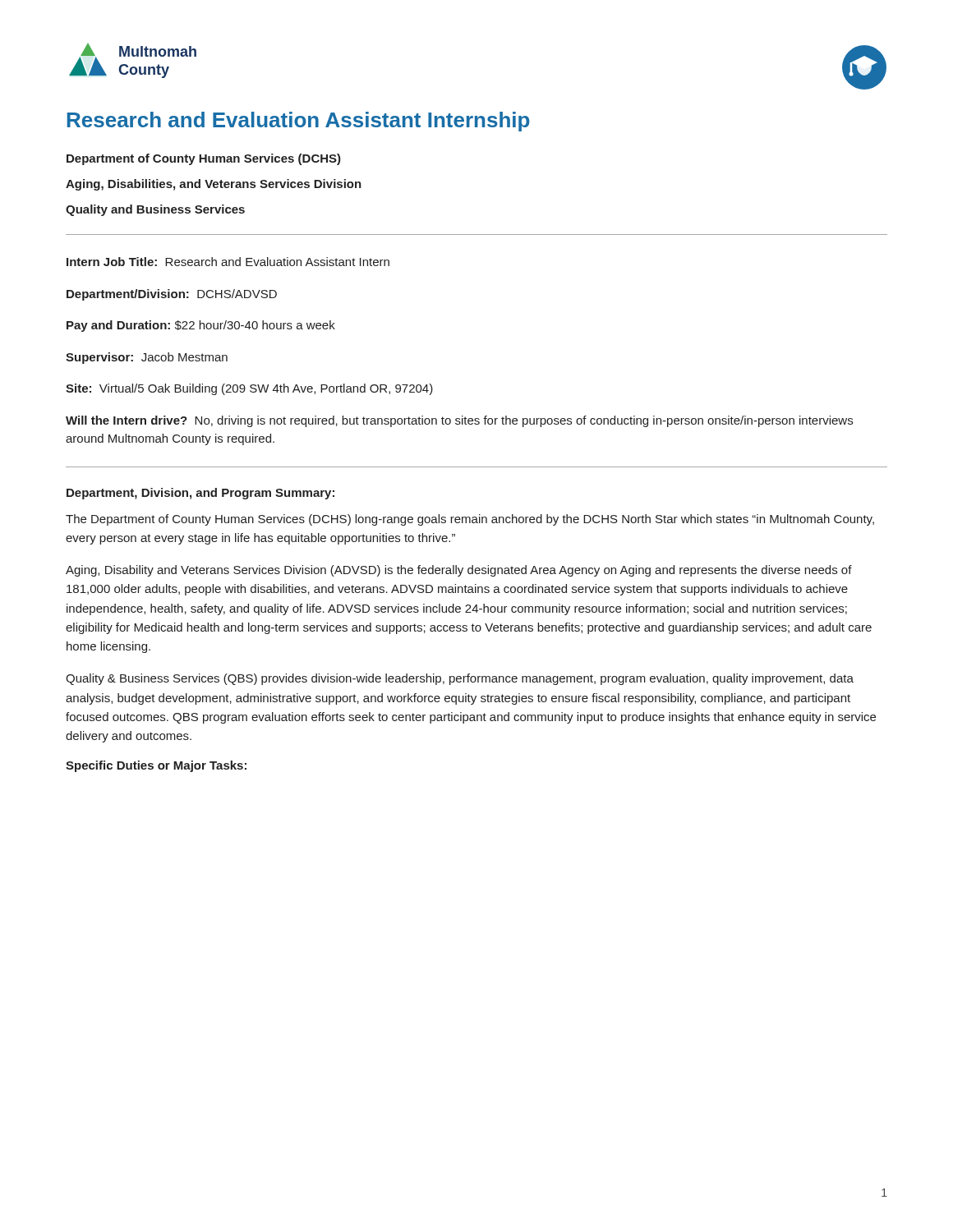Screen dimensions: 1232x953
Task: Click on the block starting "Site: Virtual/5 Oak Building (209"
Action: coord(249,388)
